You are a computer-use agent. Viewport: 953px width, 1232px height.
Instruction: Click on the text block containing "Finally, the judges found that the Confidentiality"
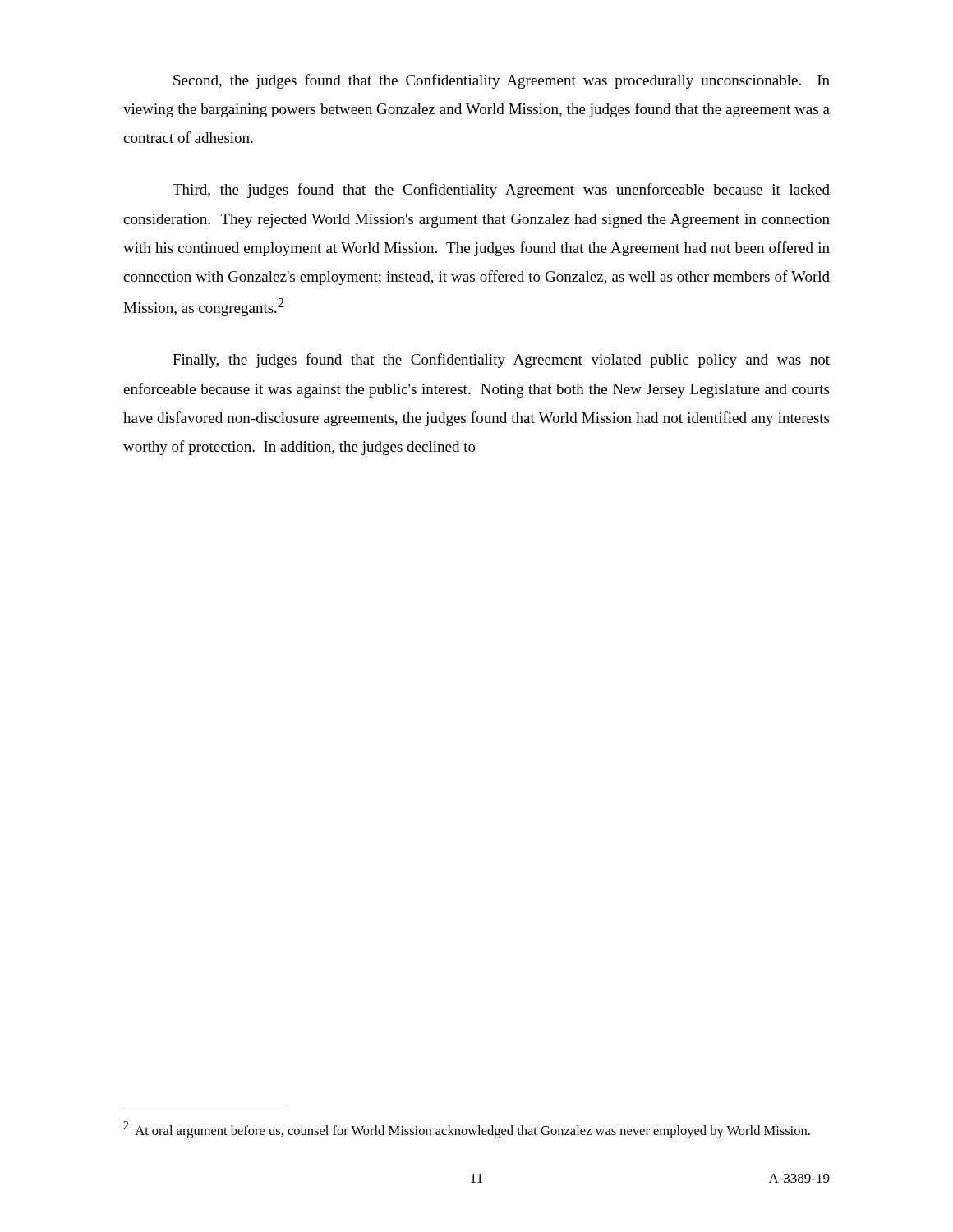click(x=476, y=403)
